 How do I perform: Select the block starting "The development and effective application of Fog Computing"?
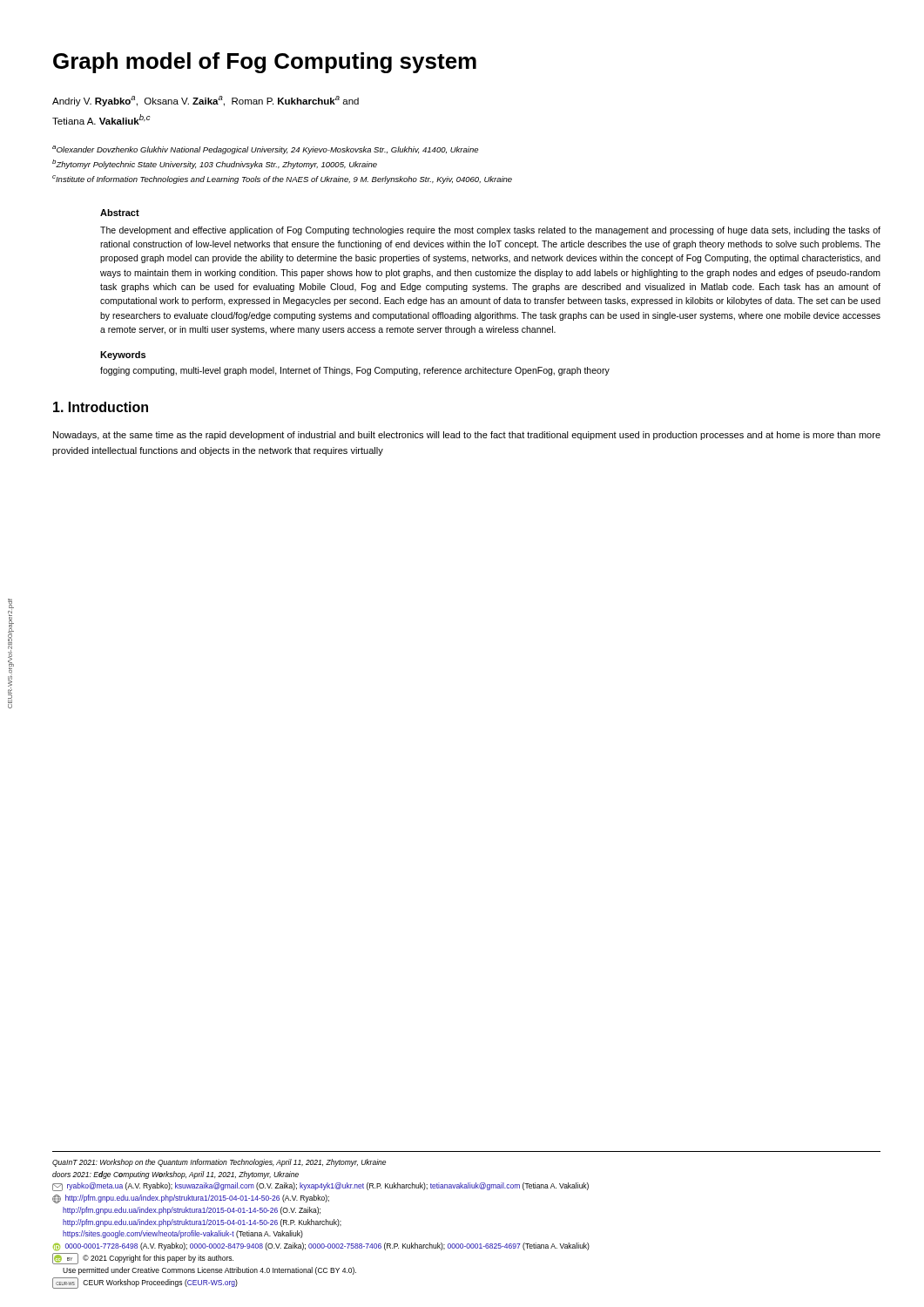(490, 280)
